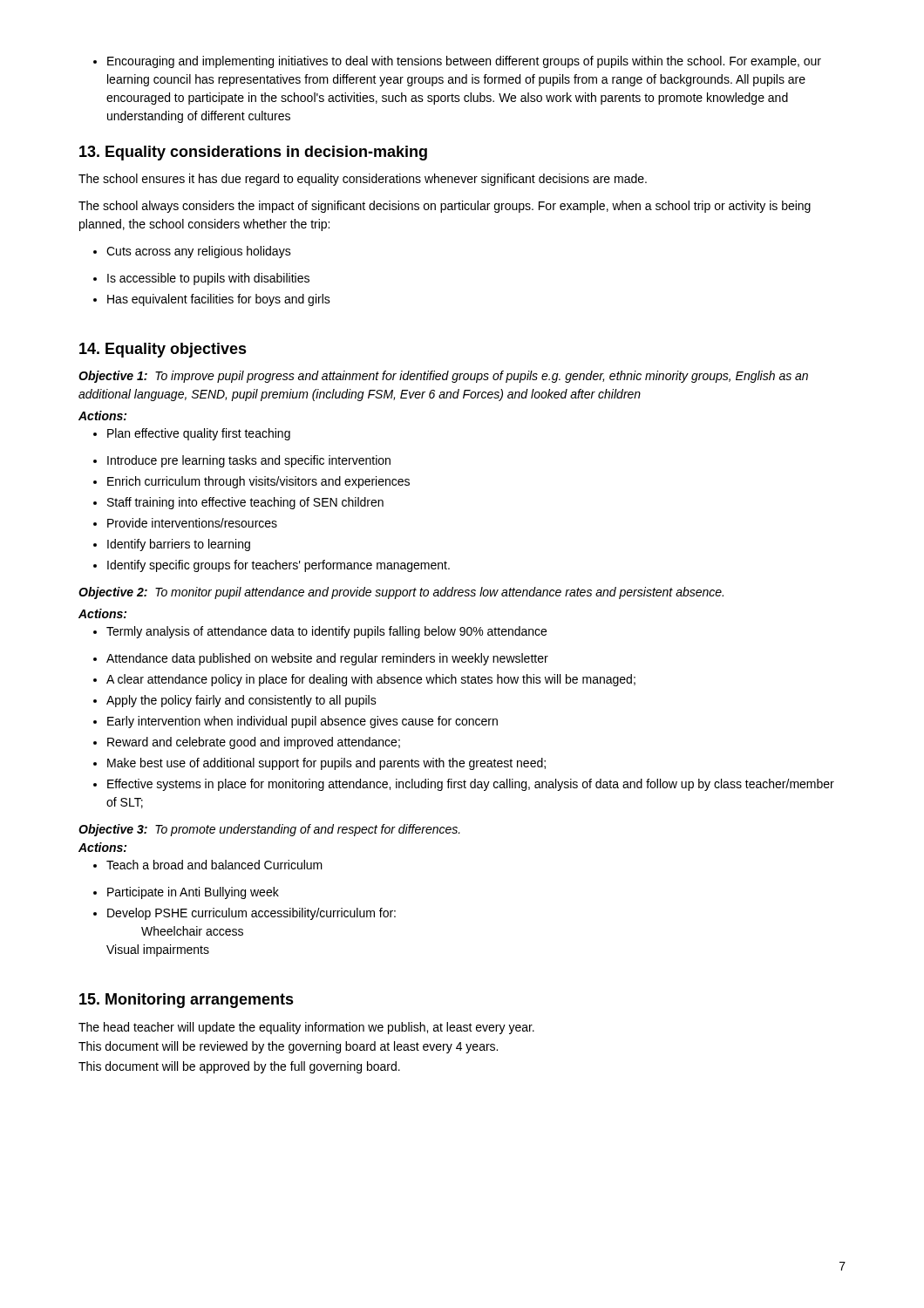Click where it says "14. Equality objectives"
This screenshot has width=924, height=1308.
coord(163,349)
